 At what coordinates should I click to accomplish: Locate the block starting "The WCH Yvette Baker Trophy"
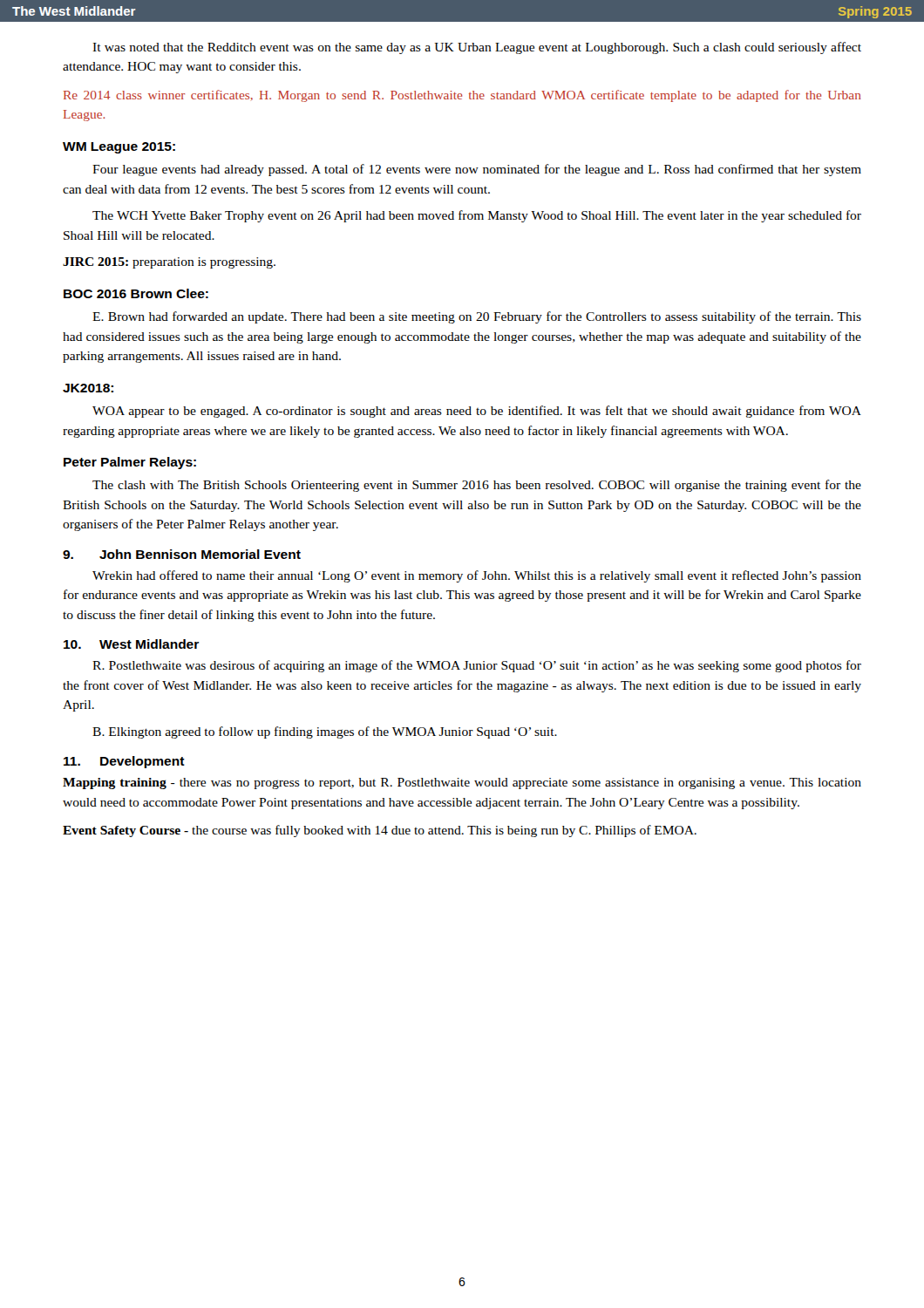(x=462, y=226)
